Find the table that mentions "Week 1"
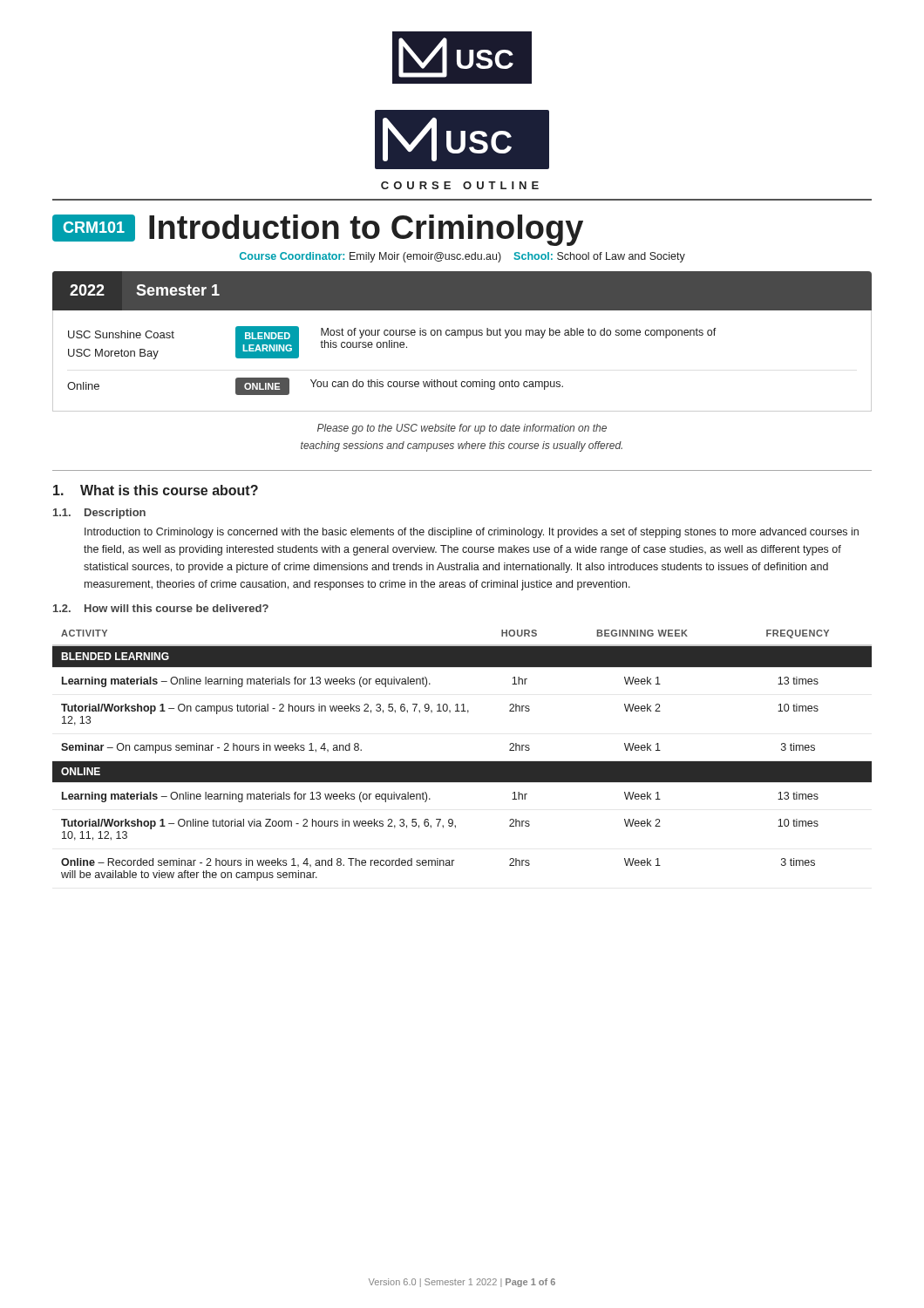The image size is (924, 1308). point(462,755)
